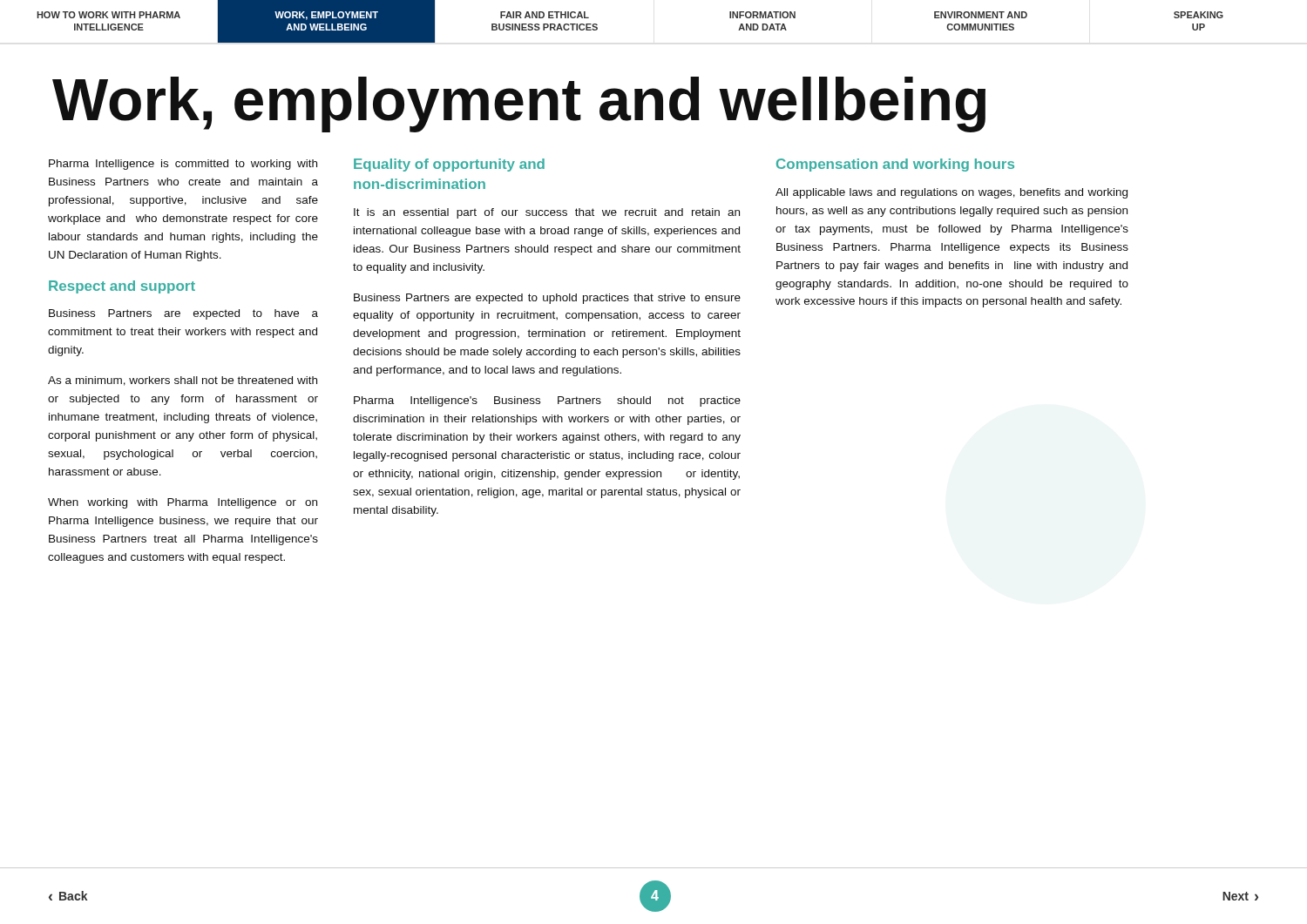Navigate to the element starting "Respect and support"
Image resolution: width=1307 pixels, height=924 pixels.
(122, 286)
